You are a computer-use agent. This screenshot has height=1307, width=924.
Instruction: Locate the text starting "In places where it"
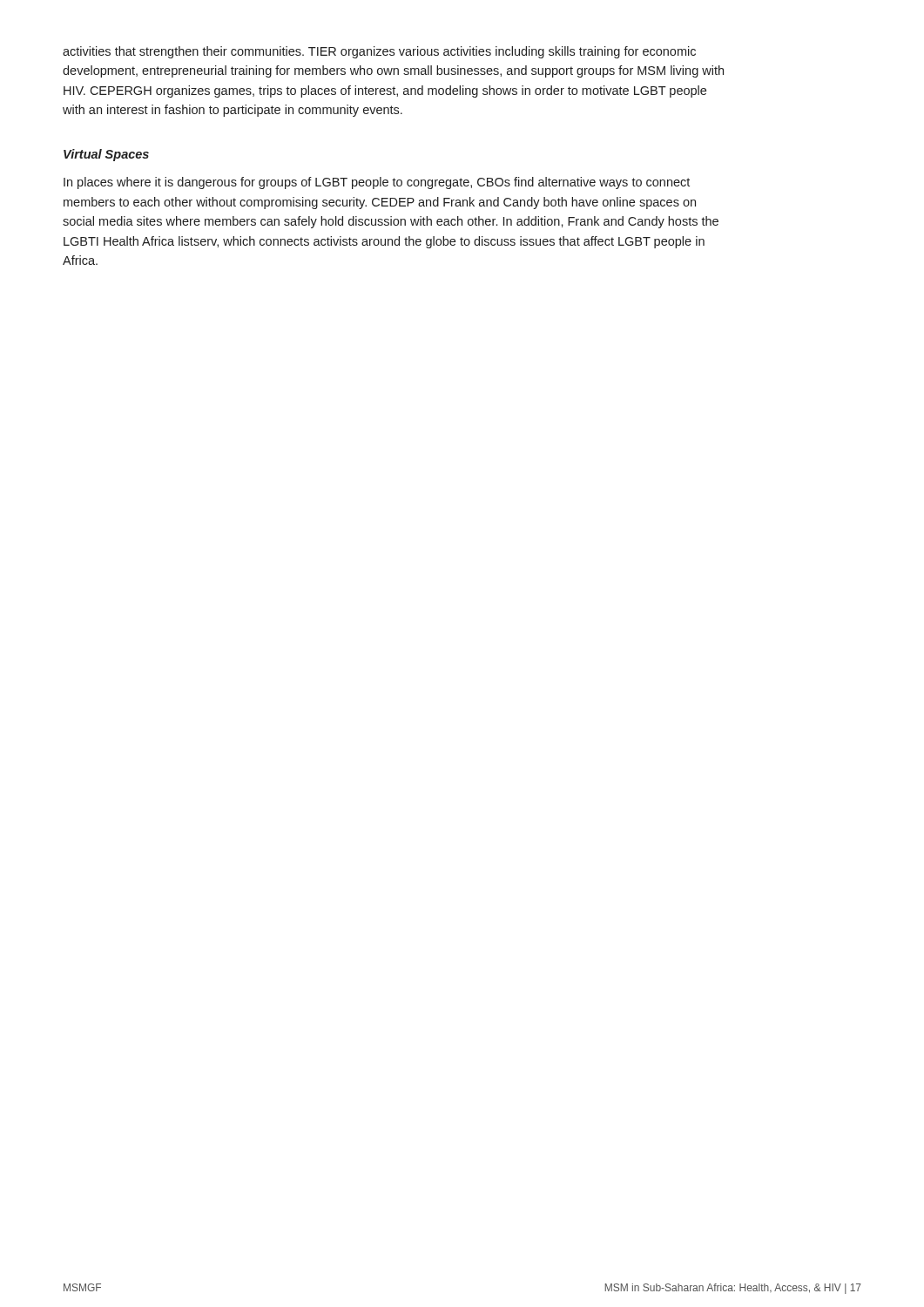(x=391, y=222)
